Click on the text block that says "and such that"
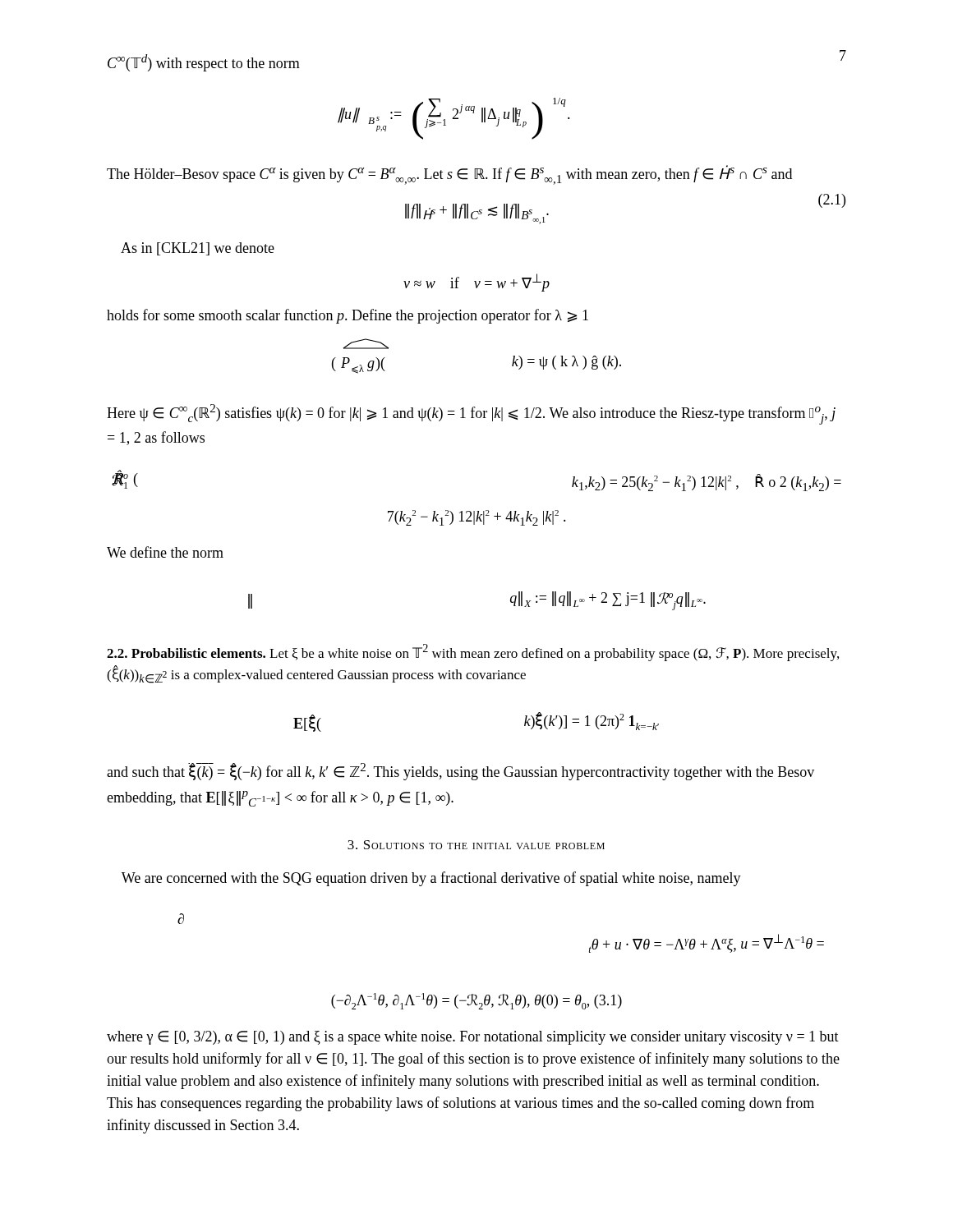 (461, 785)
